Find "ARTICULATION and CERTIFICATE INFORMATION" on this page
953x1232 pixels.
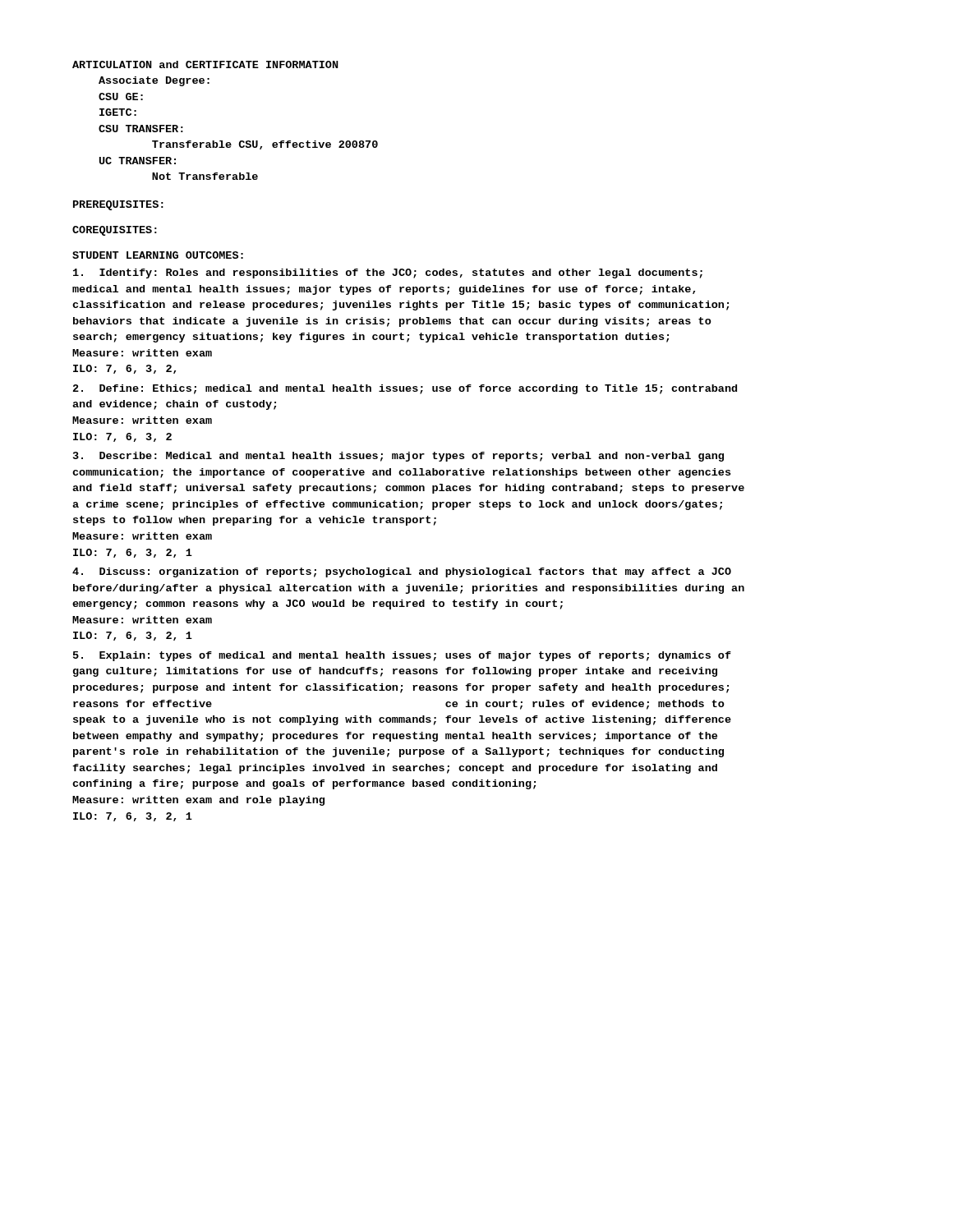pyautogui.click(x=205, y=65)
